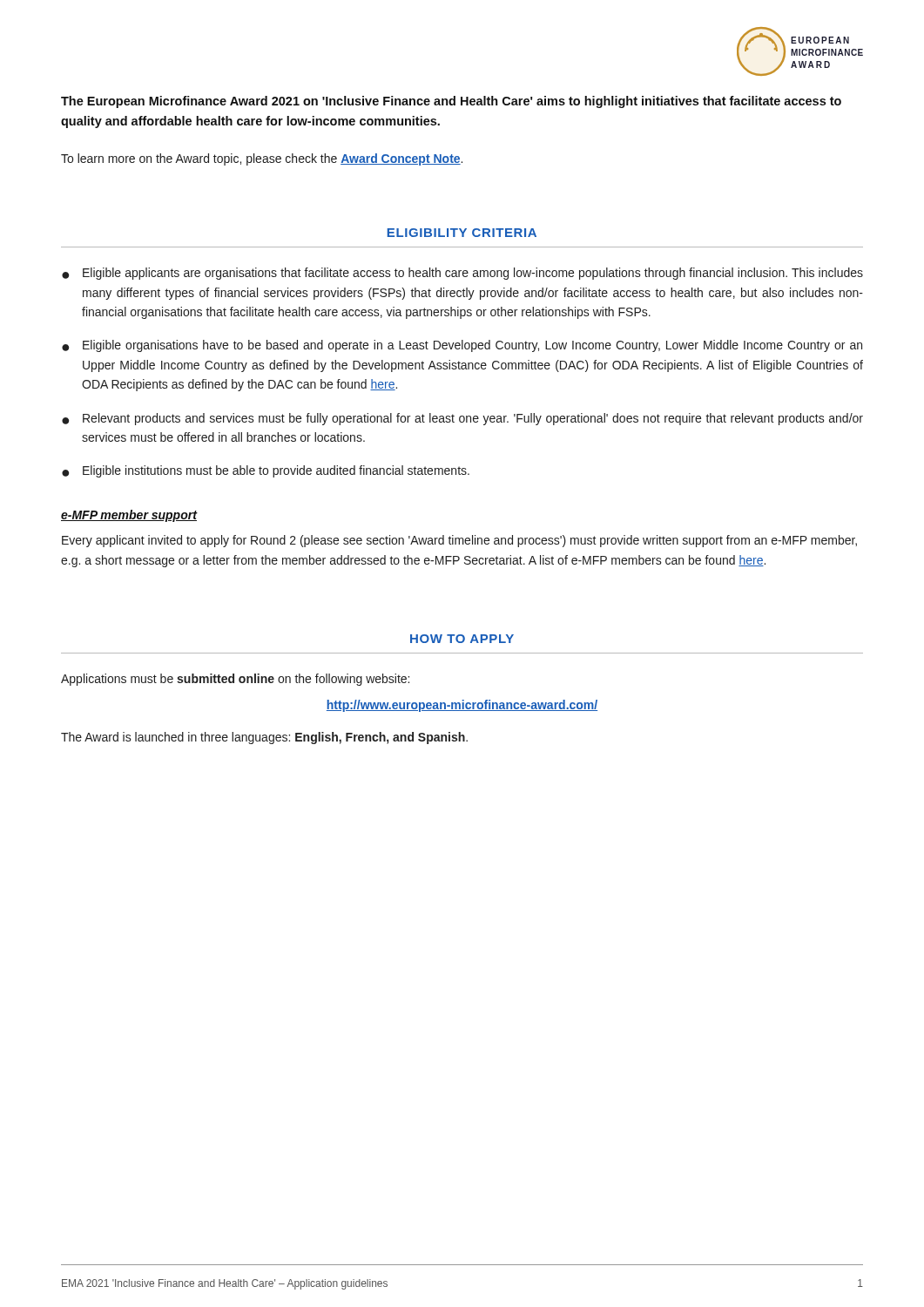This screenshot has width=924, height=1307.
Task: Click on the list item that says "● Eligible applicants are organisations that facilitate"
Action: coord(462,293)
